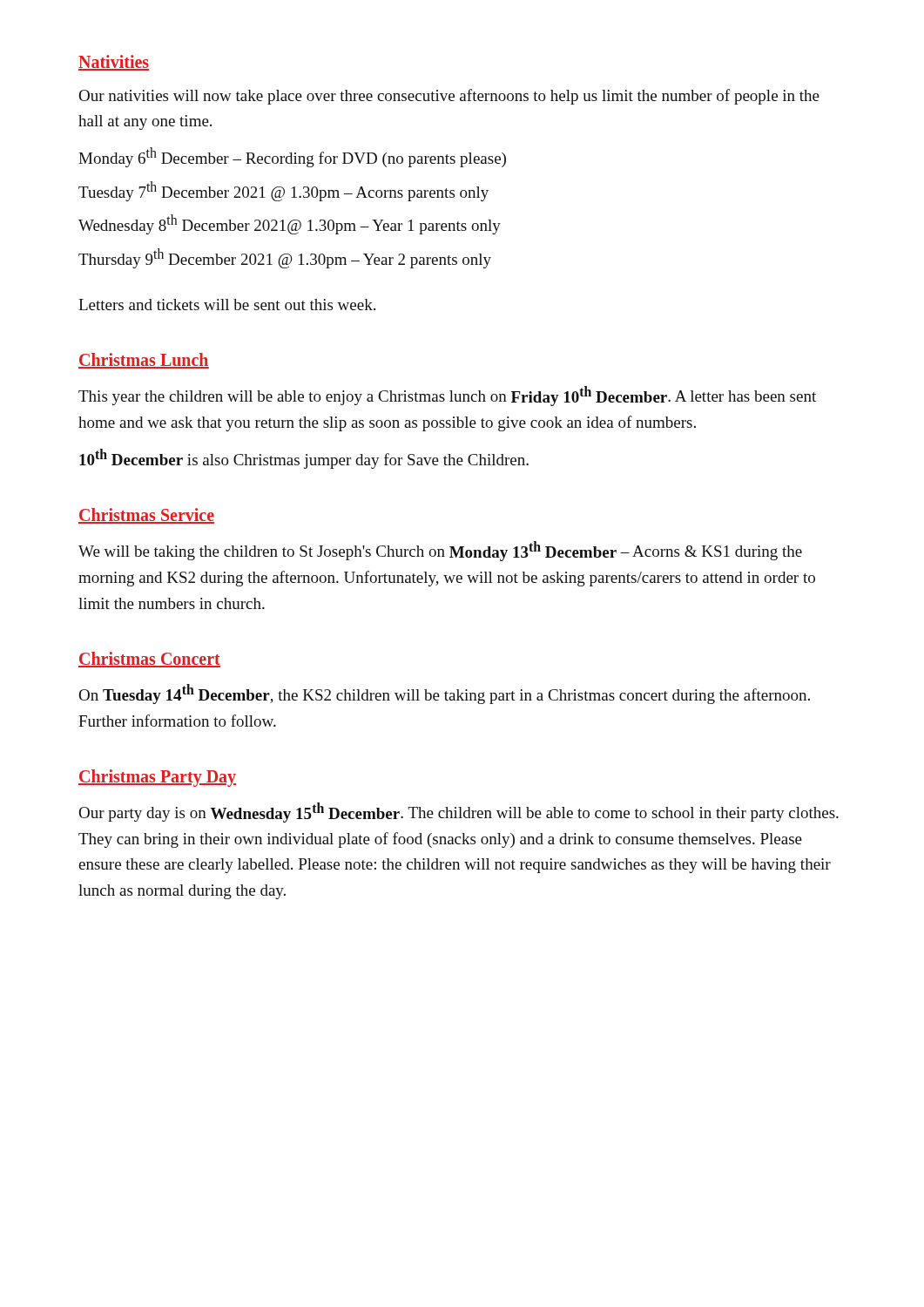Select the section header that reads "Christmas Concert"
The width and height of the screenshot is (924, 1307).
pyautogui.click(x=149, y=659)
